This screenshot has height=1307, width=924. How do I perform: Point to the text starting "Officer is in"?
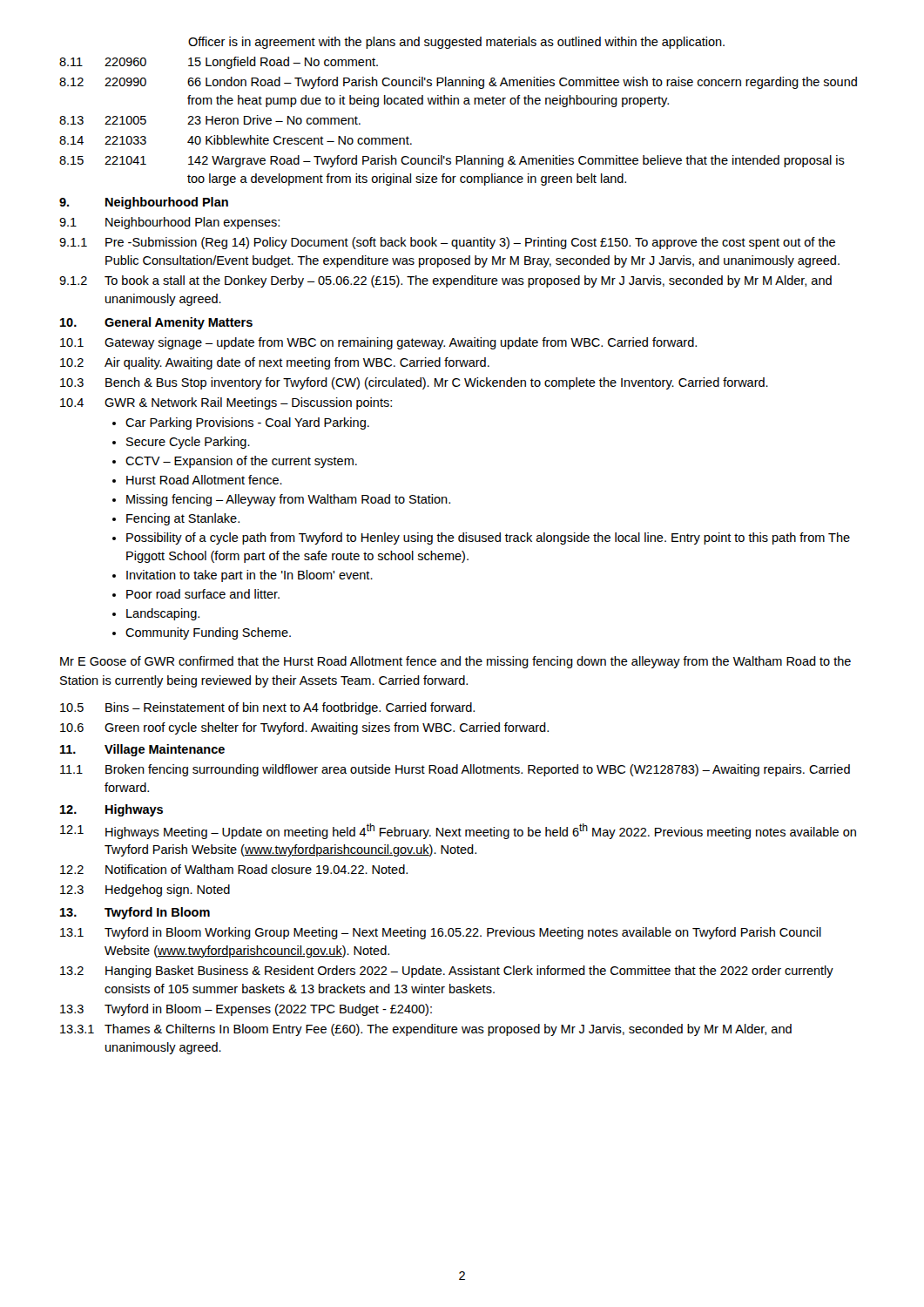click(457, 42)
